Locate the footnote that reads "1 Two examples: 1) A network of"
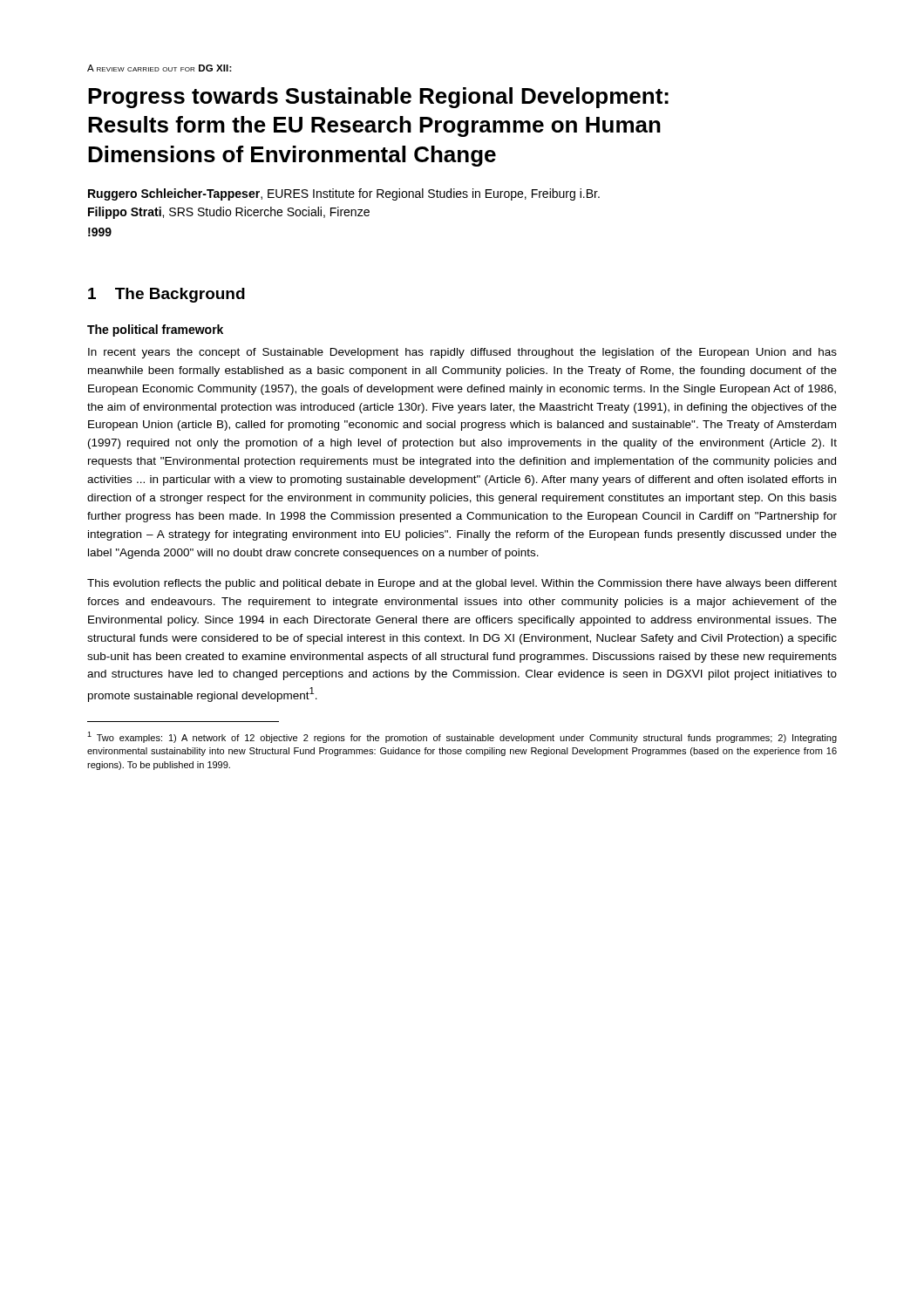 [462, 750]
